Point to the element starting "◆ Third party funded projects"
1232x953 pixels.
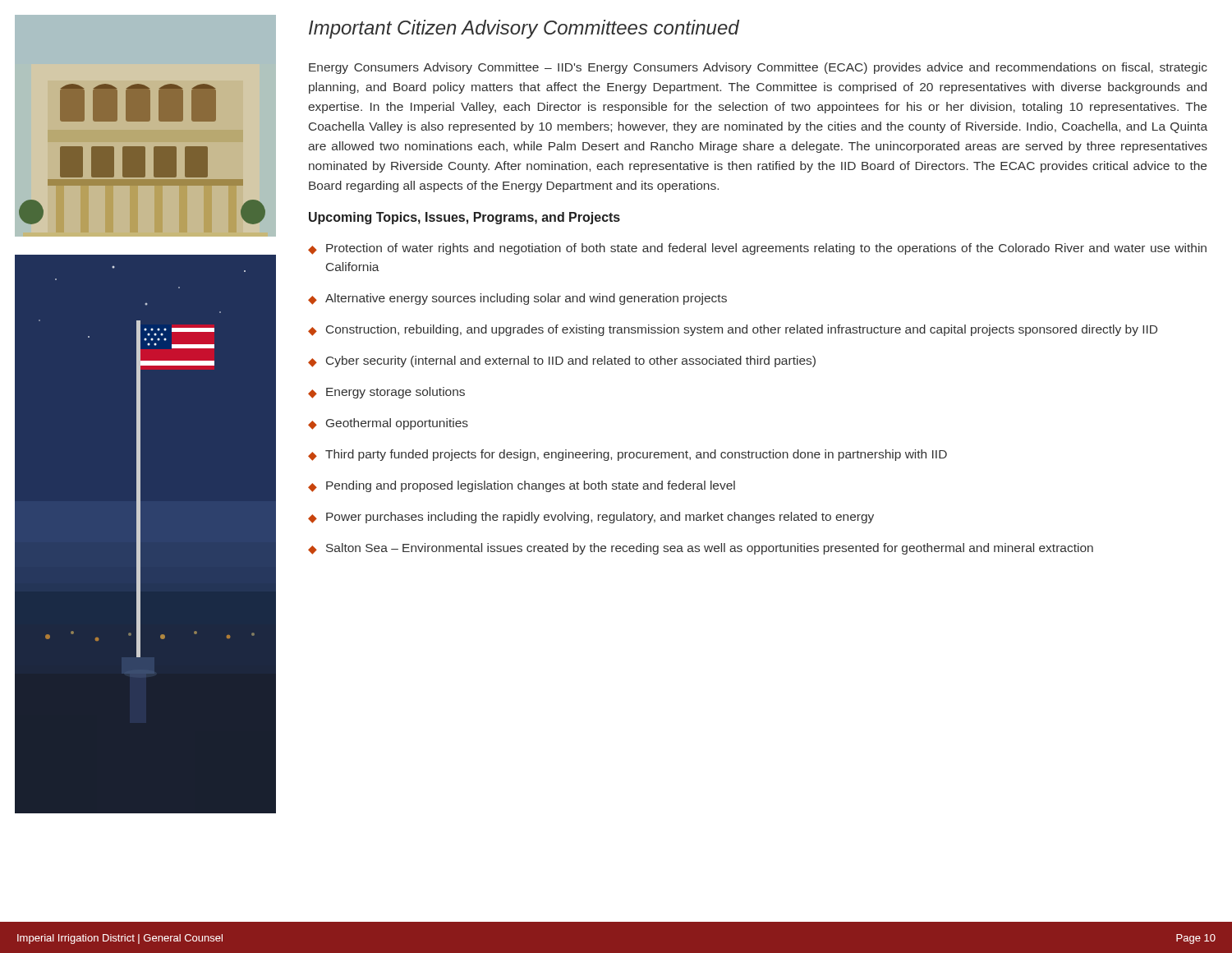pyautogui.click(x=758, y=454)
